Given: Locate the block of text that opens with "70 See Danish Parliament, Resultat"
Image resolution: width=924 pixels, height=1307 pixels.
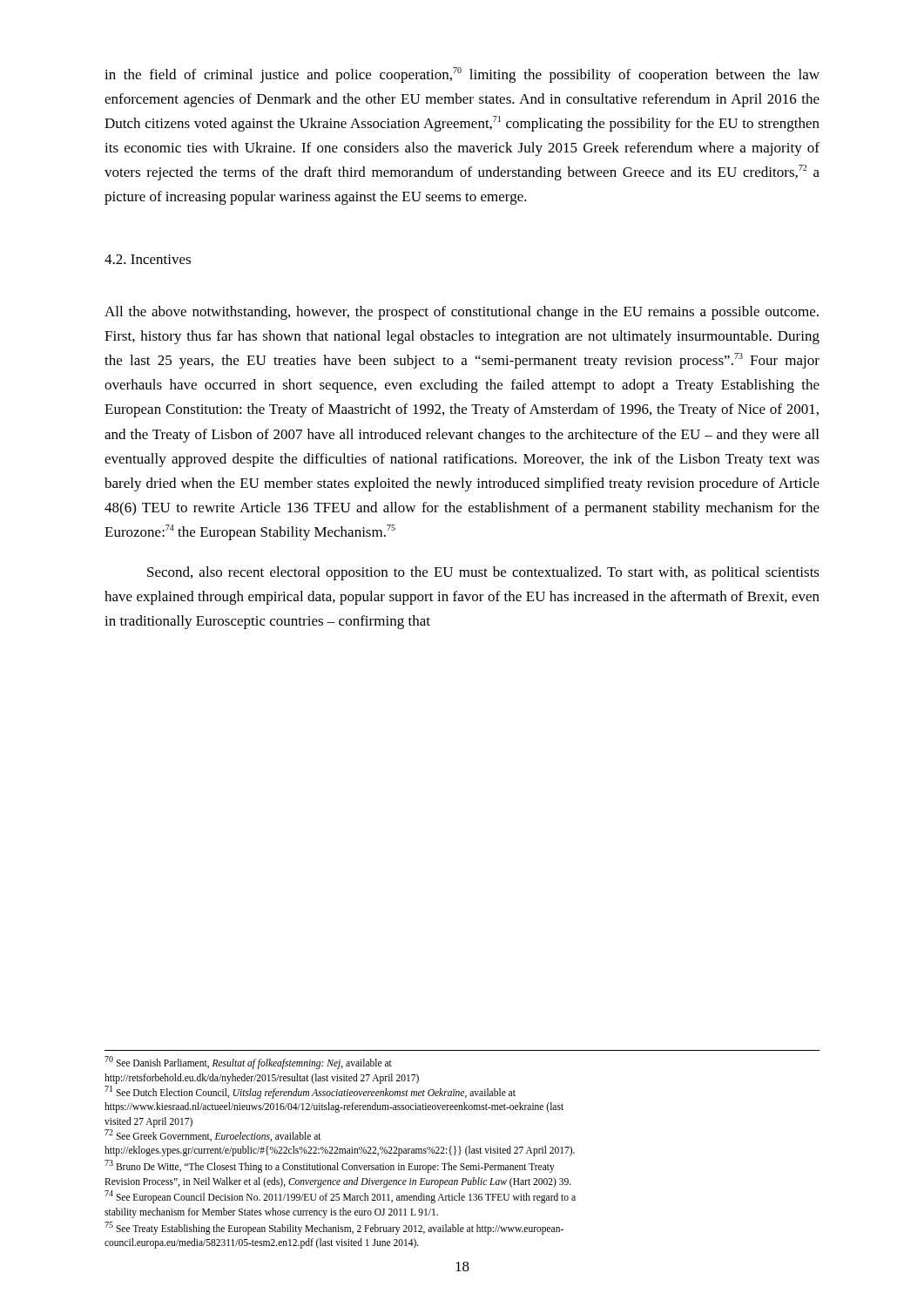Looking at the screenshot, I should coord(248,1062).
